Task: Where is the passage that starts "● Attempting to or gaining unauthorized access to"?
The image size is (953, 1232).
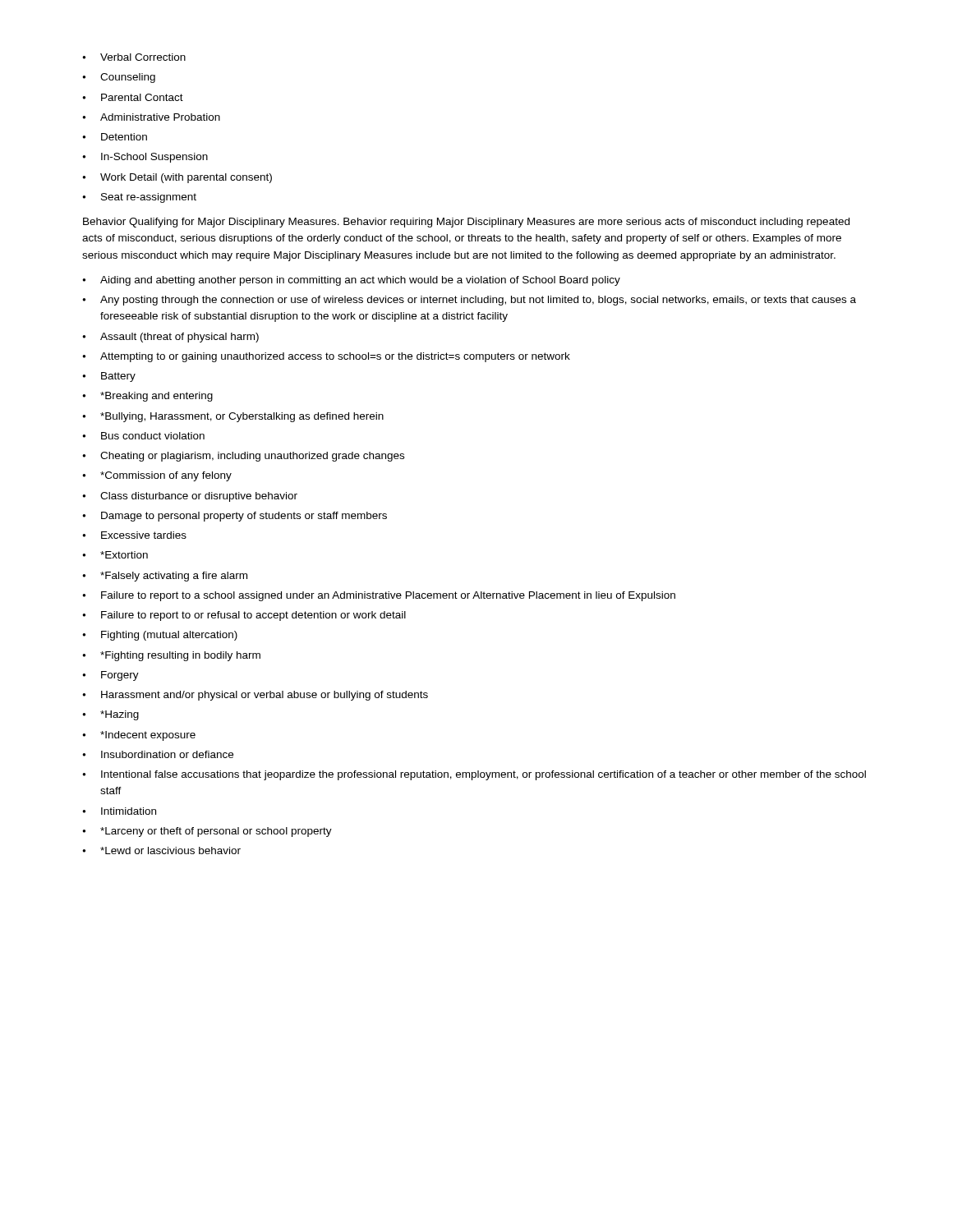Action: pos(476,356)
